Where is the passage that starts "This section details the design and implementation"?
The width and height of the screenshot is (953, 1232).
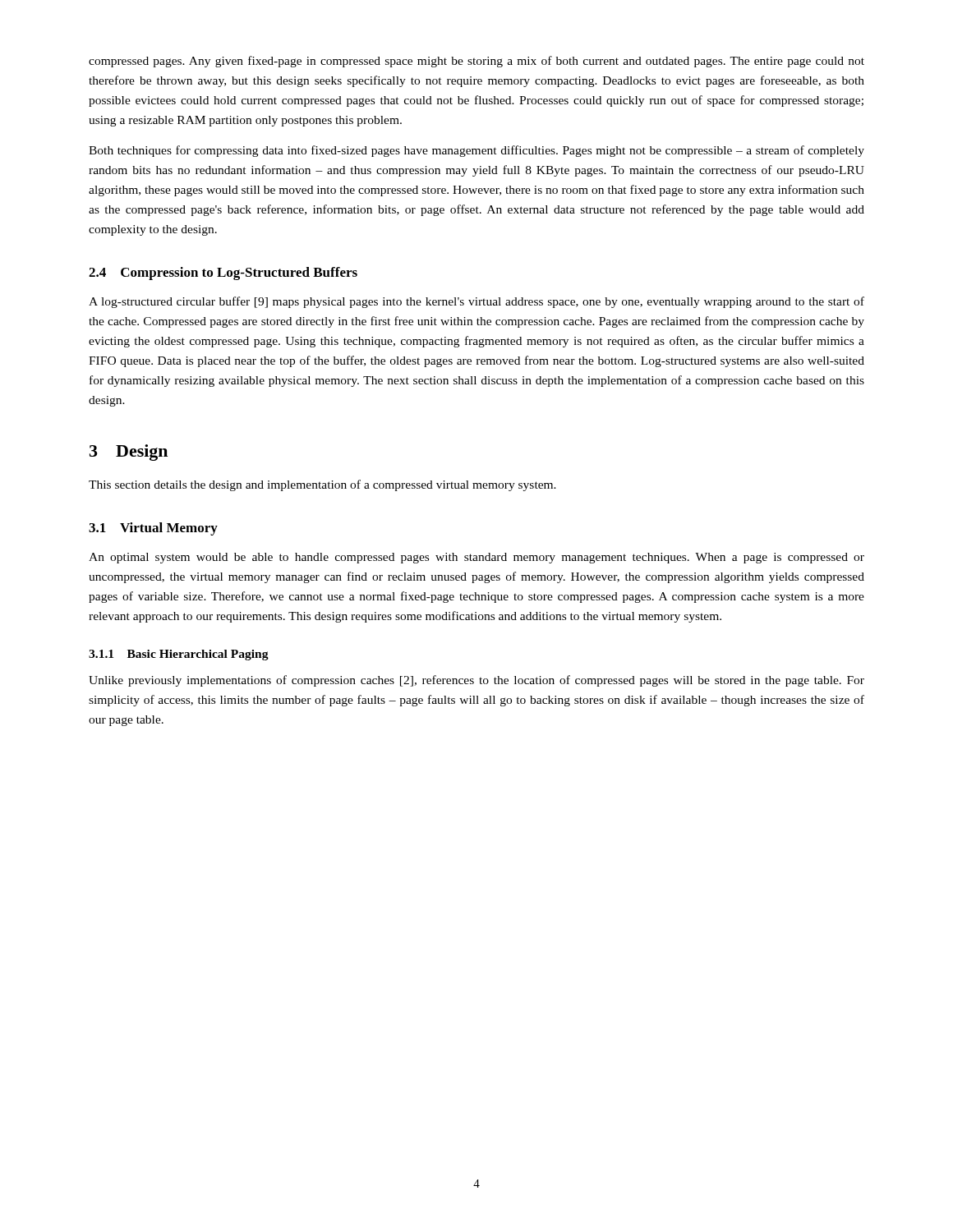pyautogui.click(x=476, y=485)
